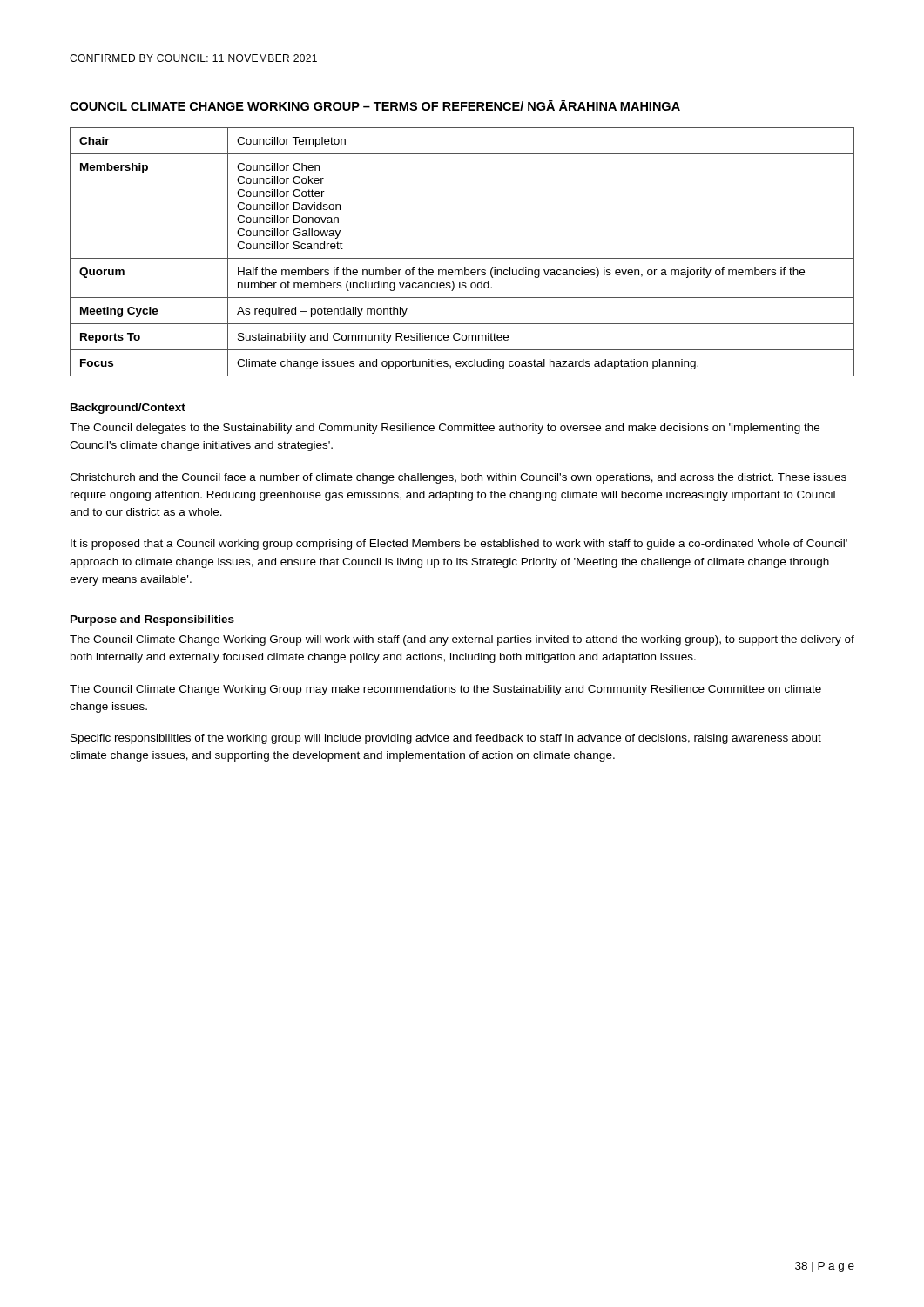Find the text block containing "Christchurch and the Council face"

pos(458,494)
